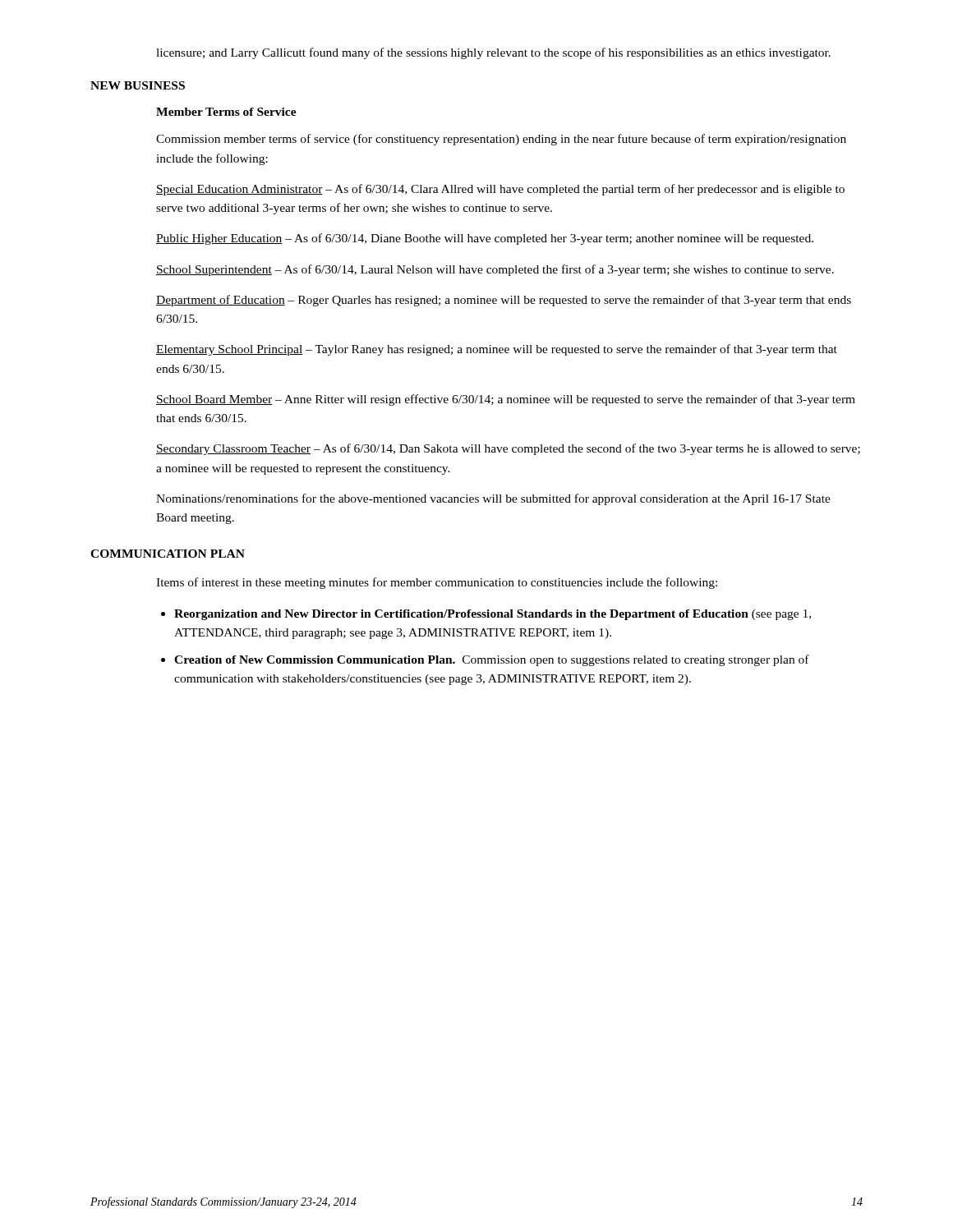Find the section header on this page that starts "Member Terms of"
Screen dimensions: 1232x953
(x=226, y=111)
